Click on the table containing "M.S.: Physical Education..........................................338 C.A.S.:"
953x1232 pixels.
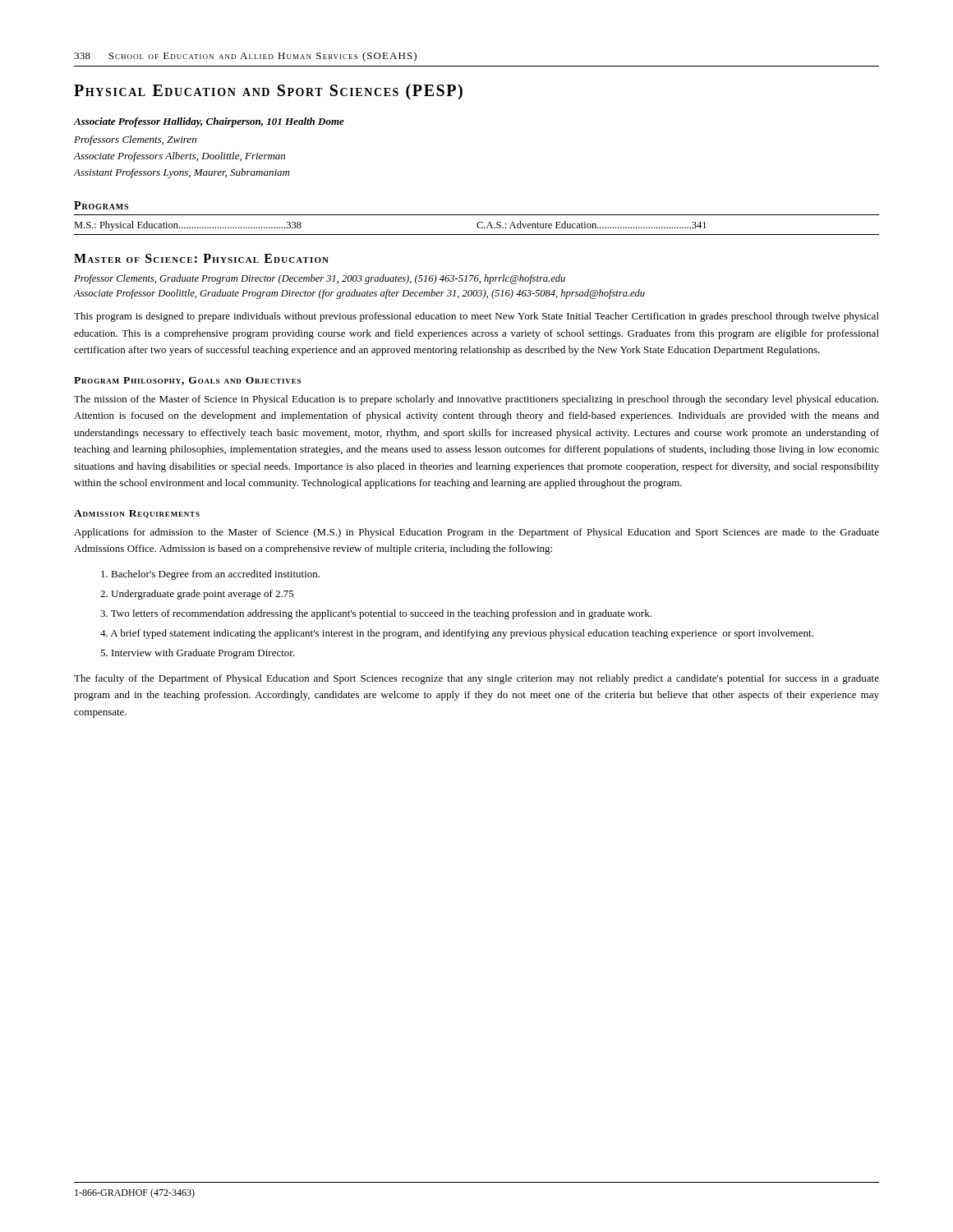[x=476, y=225]
